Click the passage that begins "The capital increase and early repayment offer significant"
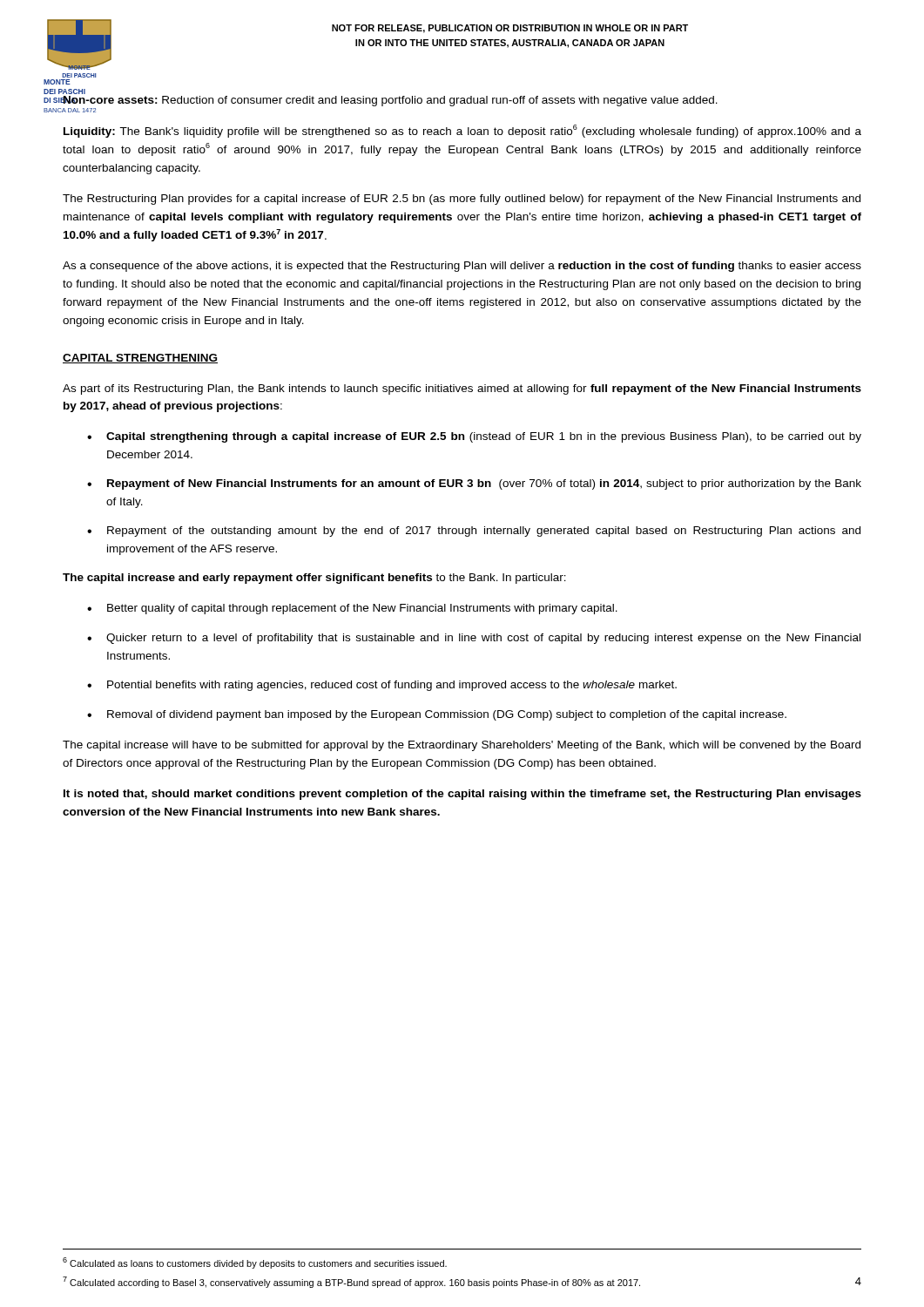 click(x=315, y=577)
